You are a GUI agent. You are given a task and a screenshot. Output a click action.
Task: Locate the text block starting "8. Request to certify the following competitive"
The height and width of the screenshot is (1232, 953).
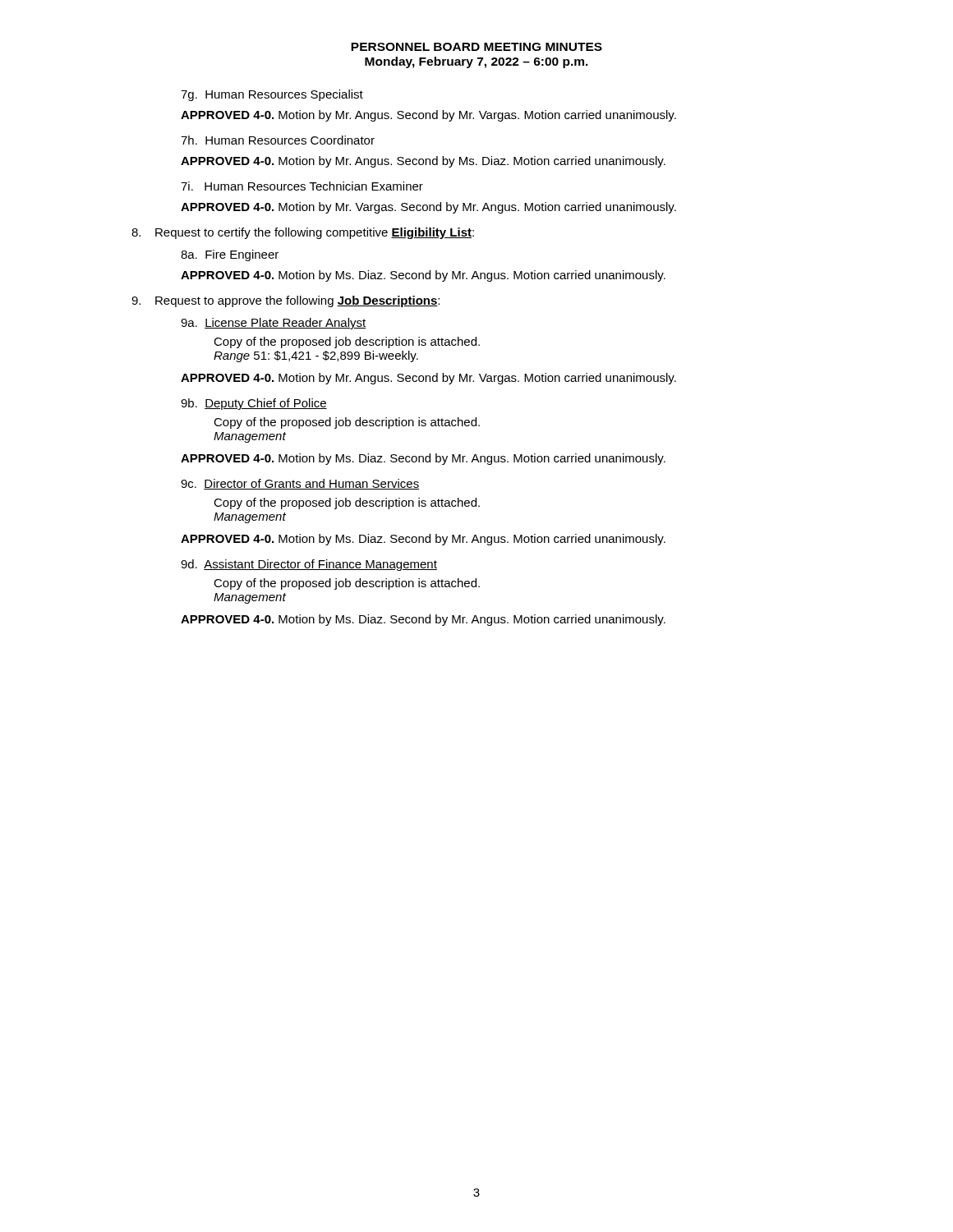pyautogui.click(x=303, y=232)
